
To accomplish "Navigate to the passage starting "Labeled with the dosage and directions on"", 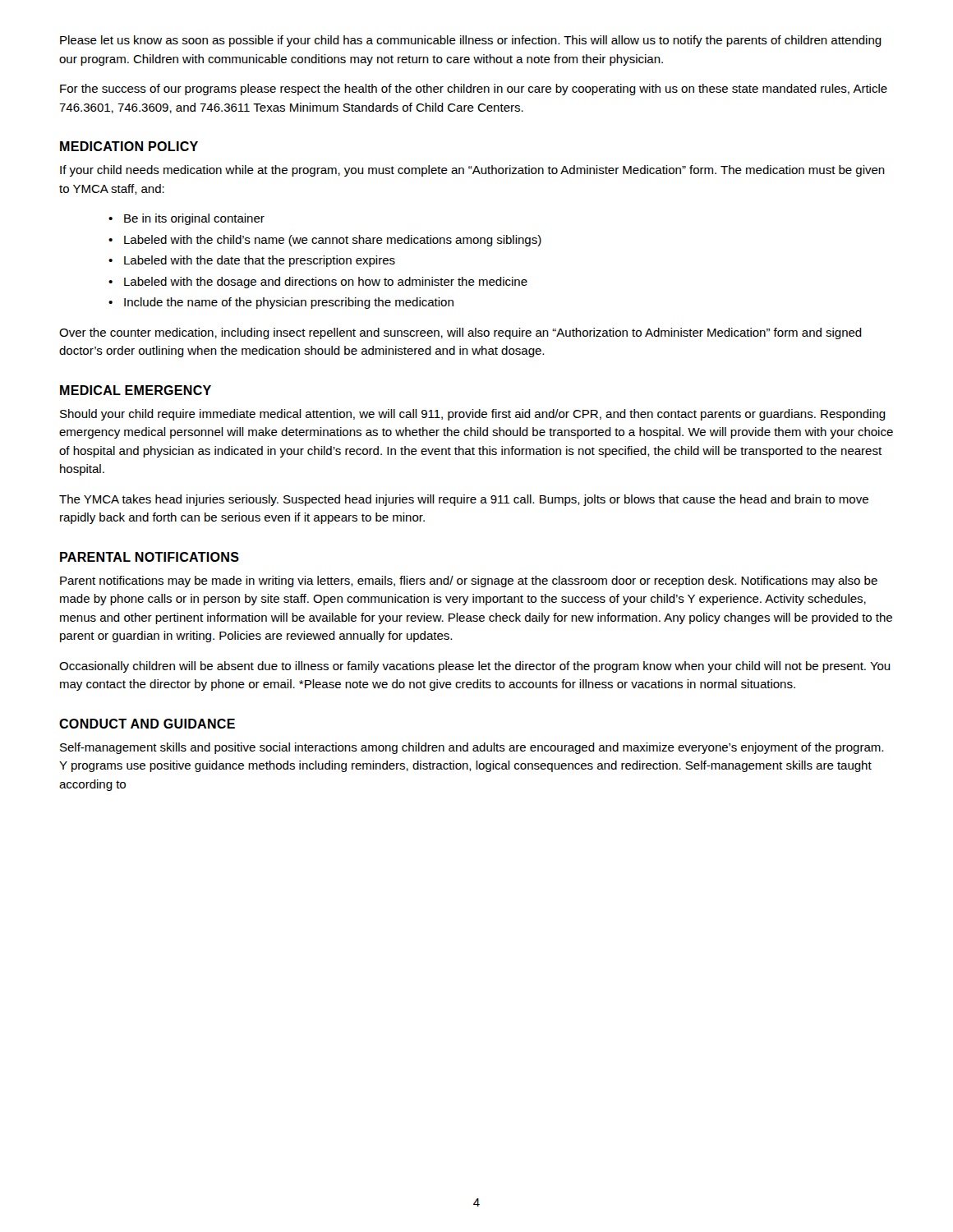I will point(325,281).
